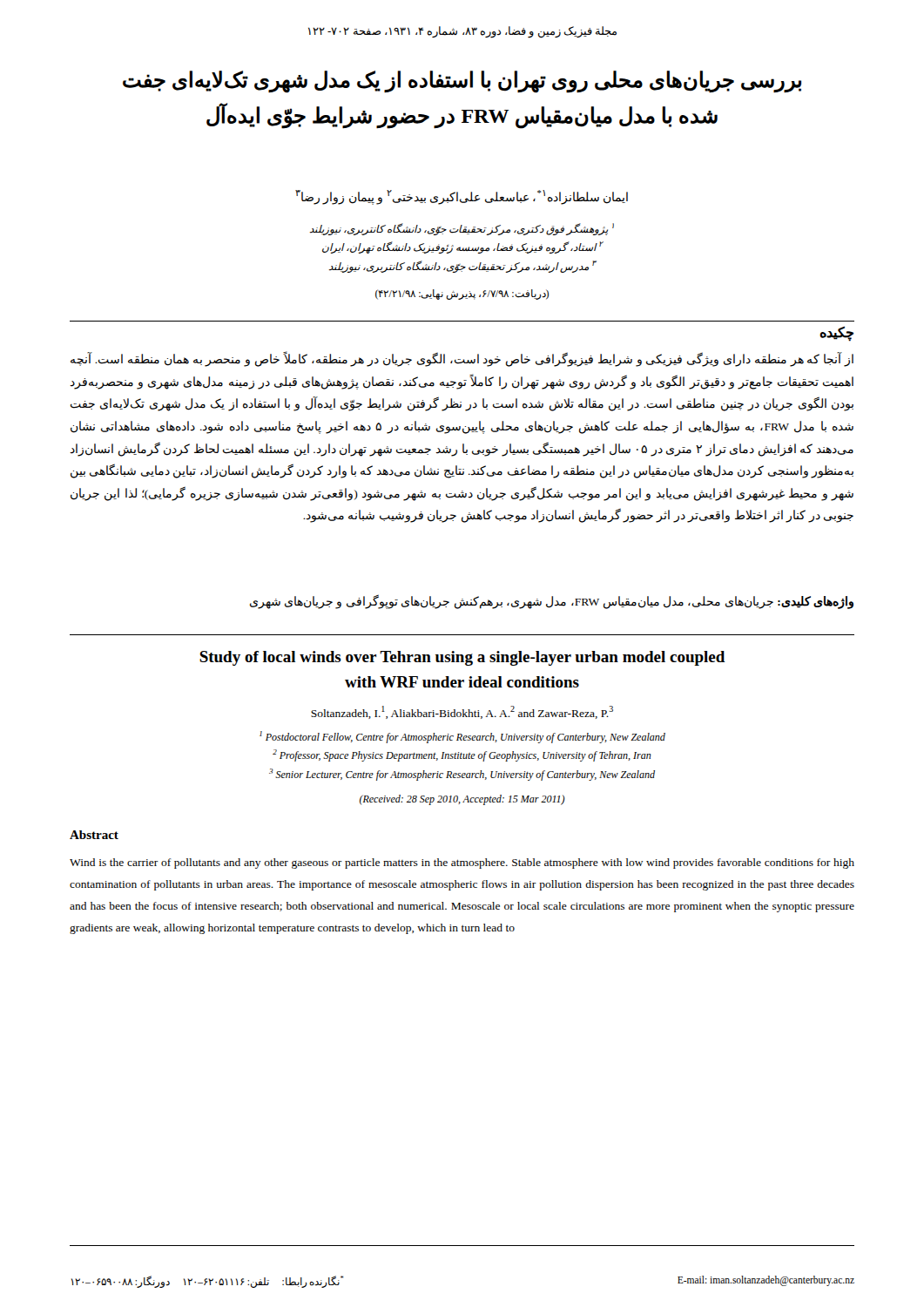
Task: Locate the text "(دریافت: ۸۹/۷/۶، پذیرش نهایی: ۸۹/۱۲/۲۴)"
Action: [x=462, y=294]
